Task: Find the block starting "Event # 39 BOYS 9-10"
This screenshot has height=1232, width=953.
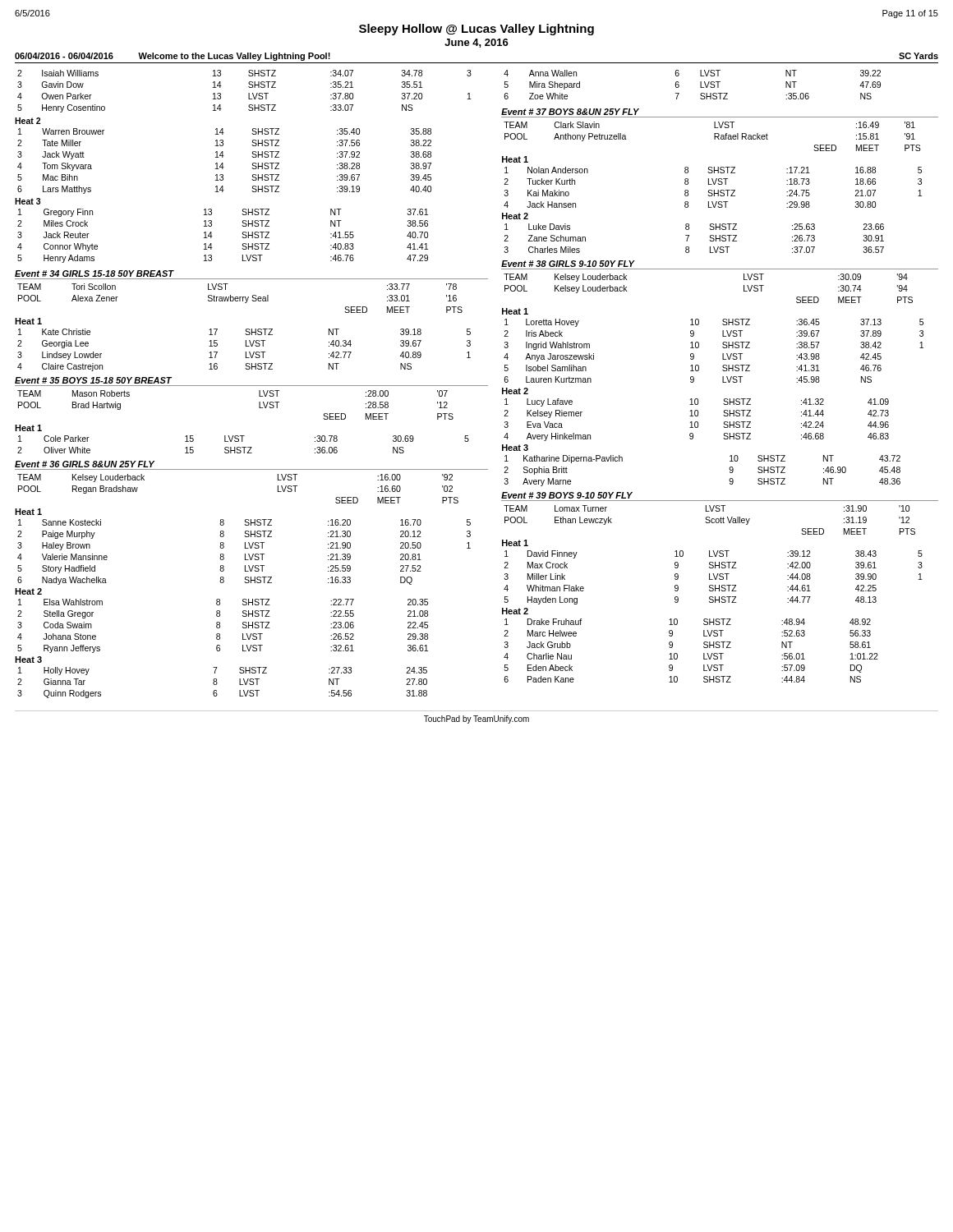Action: [567, 495]
